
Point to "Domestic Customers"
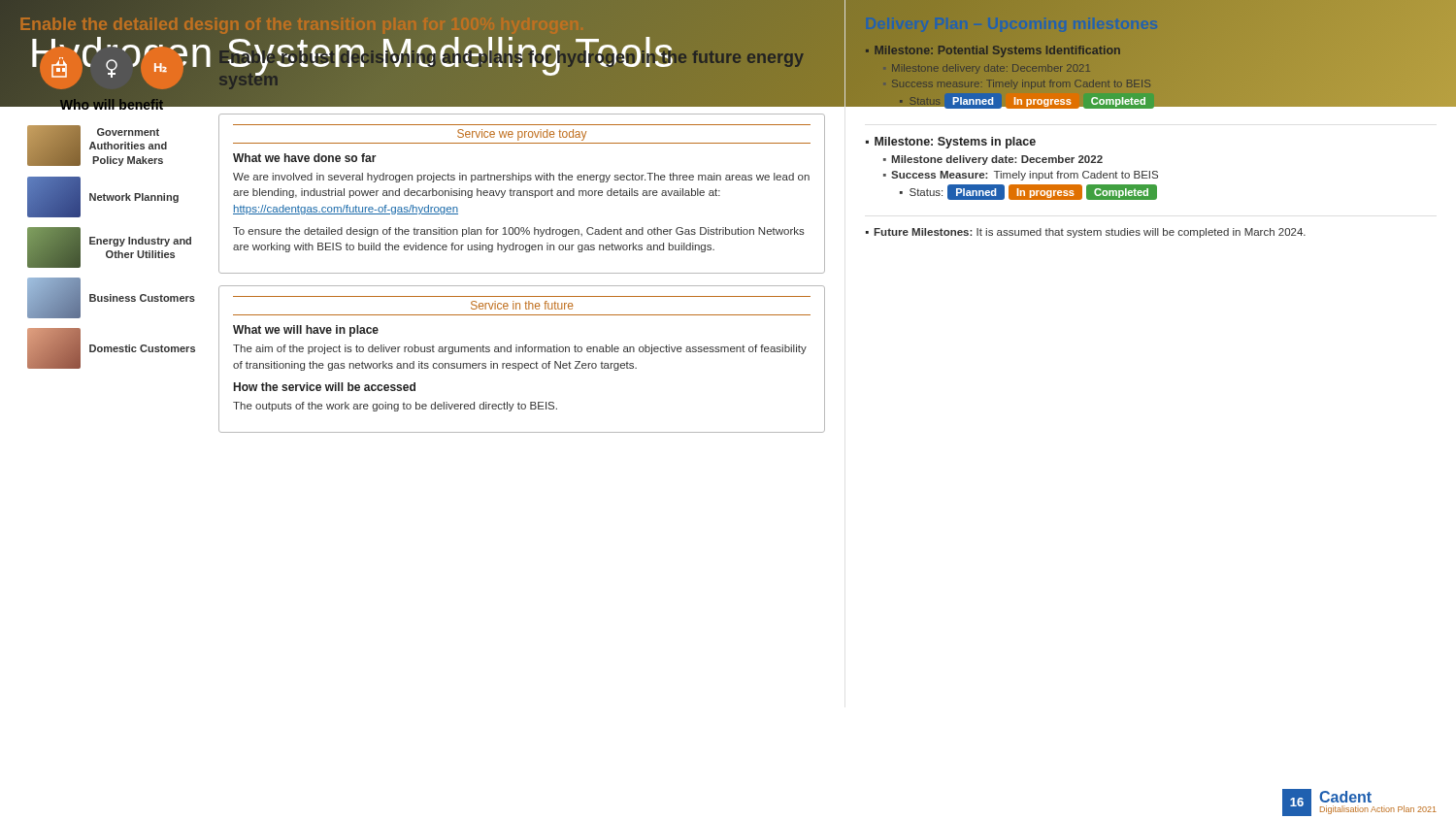(112, 348)
